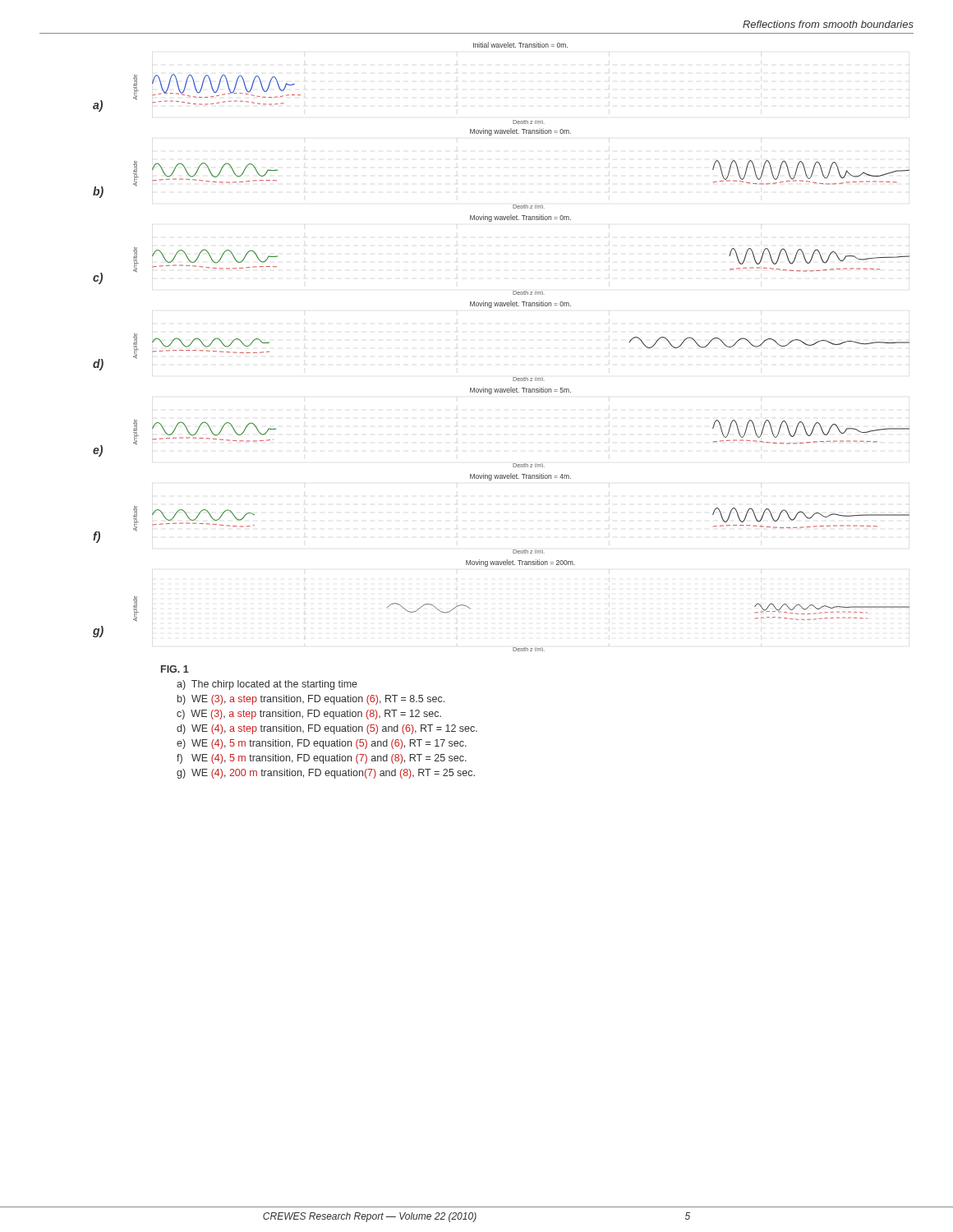Locate the text block starting "c) WE (3), a step transition, FD"
Screen dimensions: 1232x953
pos(309,714)
